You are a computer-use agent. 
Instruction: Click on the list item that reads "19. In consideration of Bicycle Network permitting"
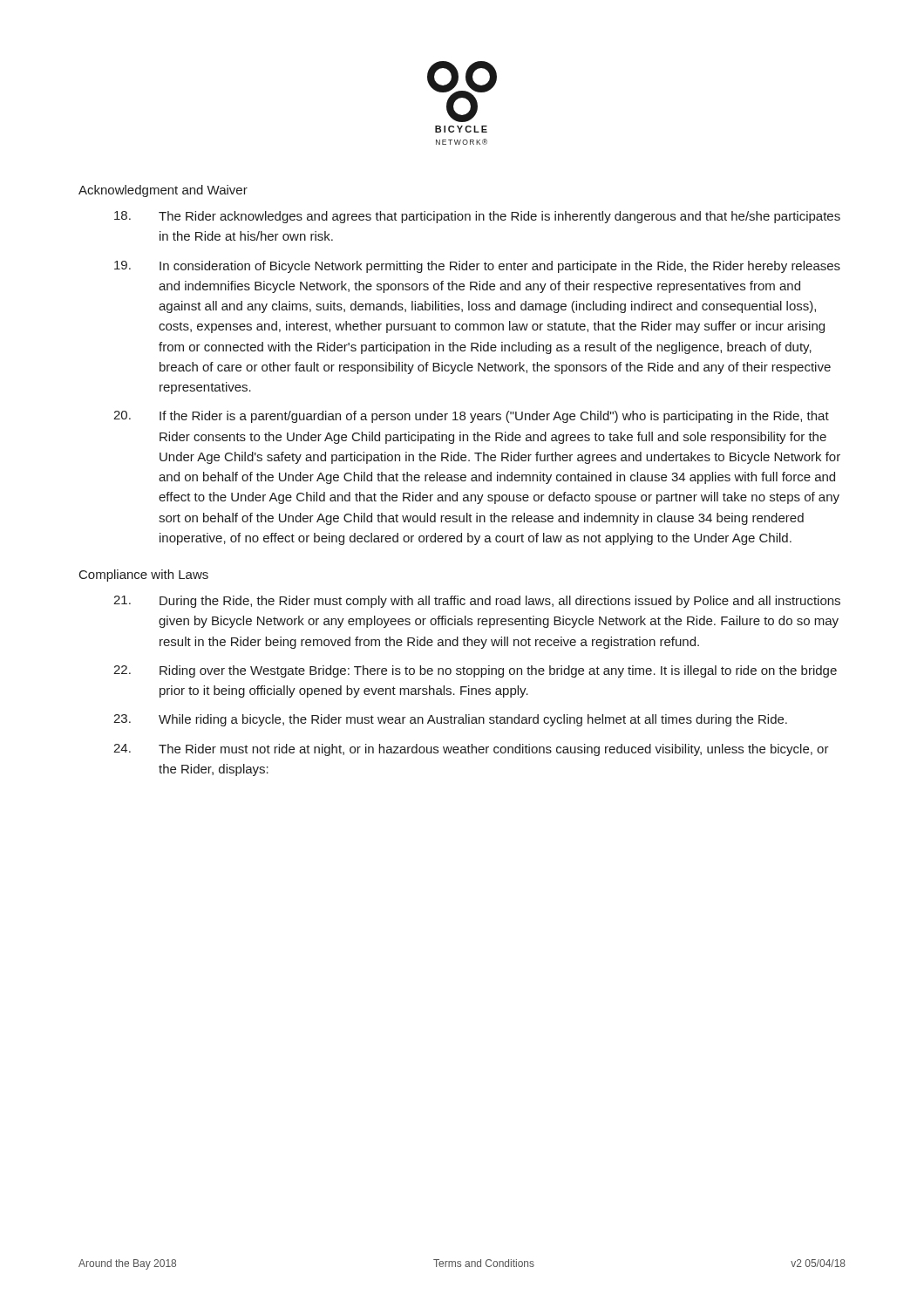[479, 326]
